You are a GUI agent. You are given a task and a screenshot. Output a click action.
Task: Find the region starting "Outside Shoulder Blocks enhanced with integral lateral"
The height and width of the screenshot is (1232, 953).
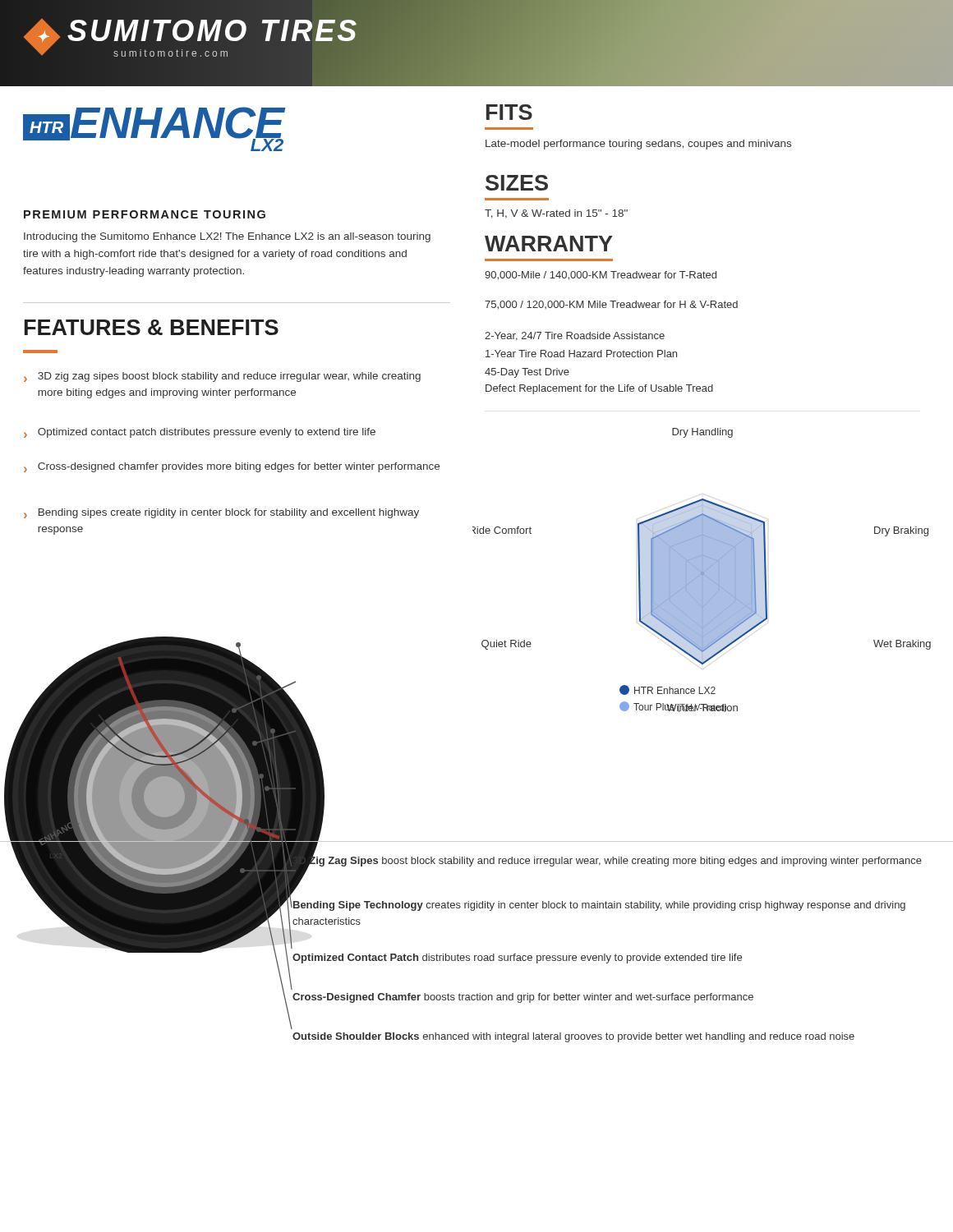tap(574, 1036)
